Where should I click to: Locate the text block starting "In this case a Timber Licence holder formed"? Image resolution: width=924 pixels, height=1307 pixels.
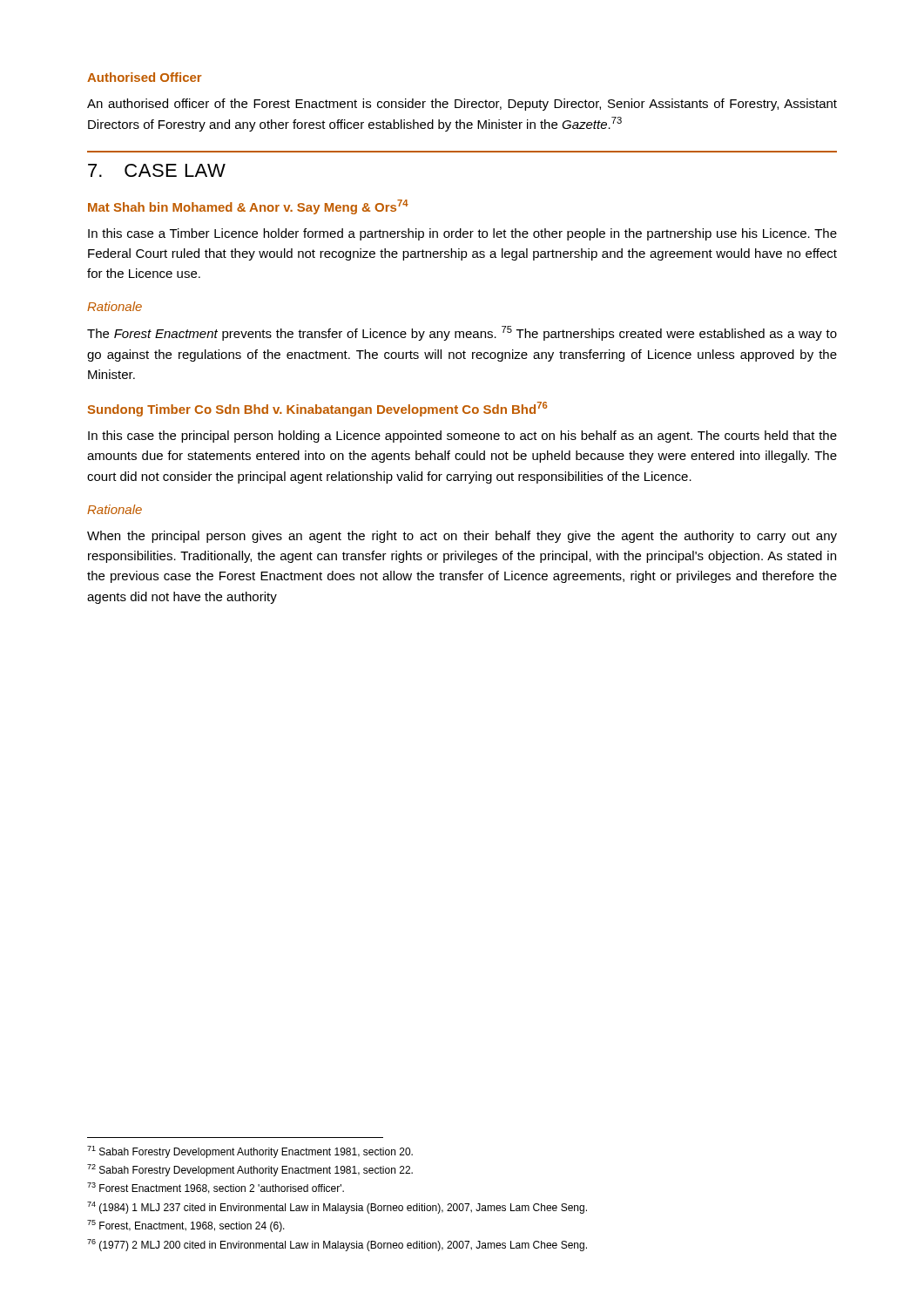click(462, 253)
